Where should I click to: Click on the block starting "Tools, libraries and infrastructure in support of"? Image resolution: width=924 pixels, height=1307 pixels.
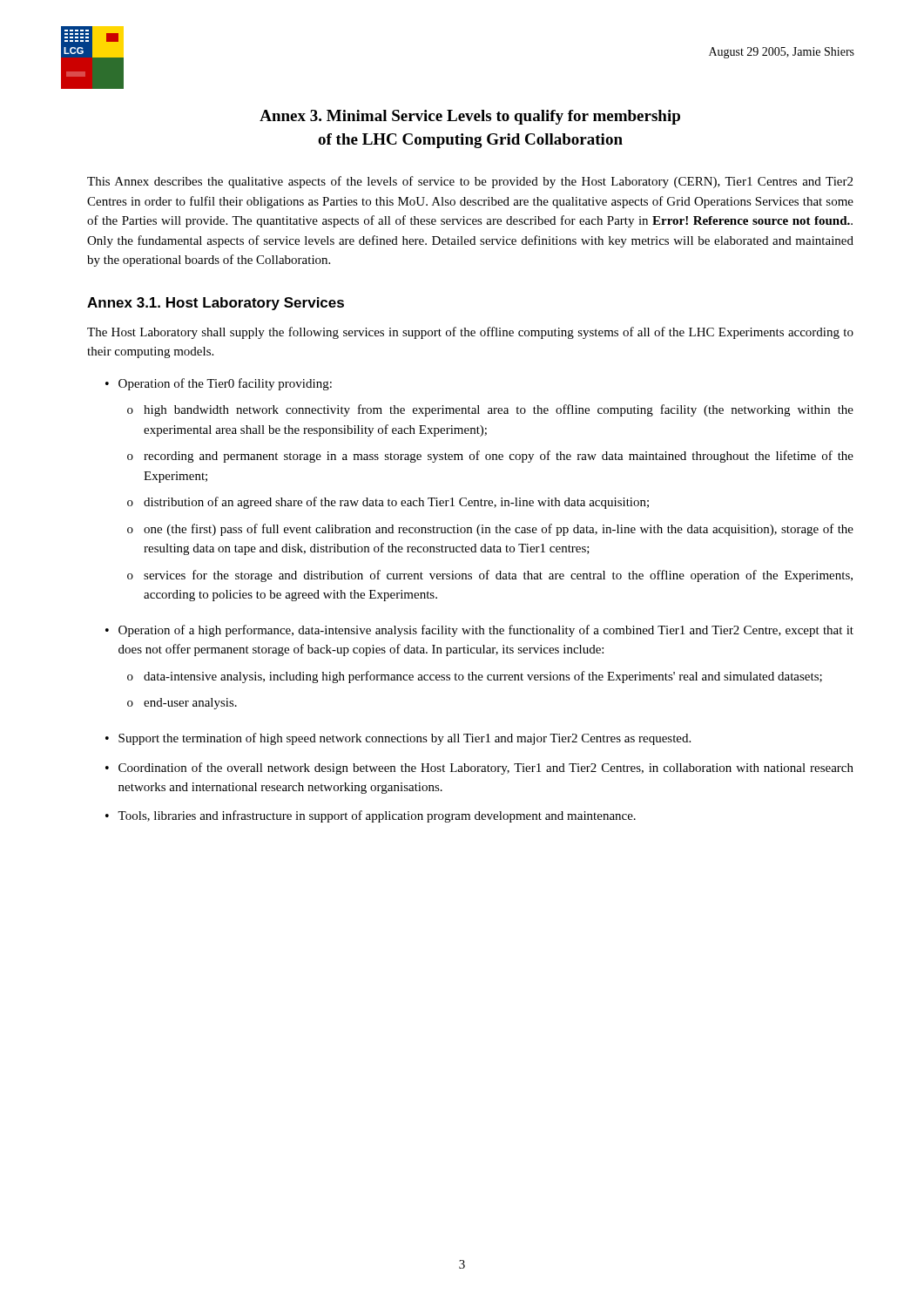(486, 816)
